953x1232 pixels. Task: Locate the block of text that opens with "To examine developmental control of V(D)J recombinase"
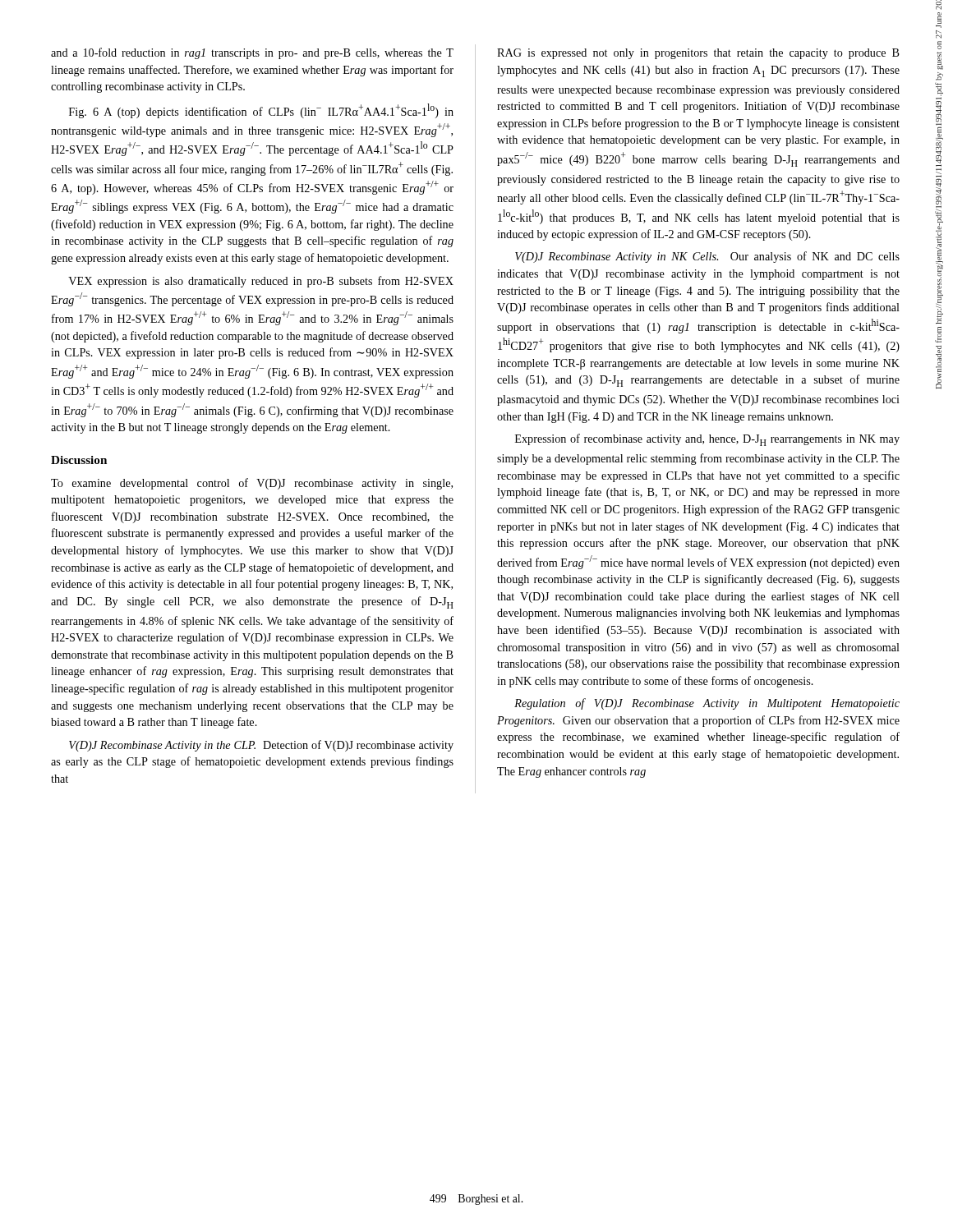click(252, 631)
